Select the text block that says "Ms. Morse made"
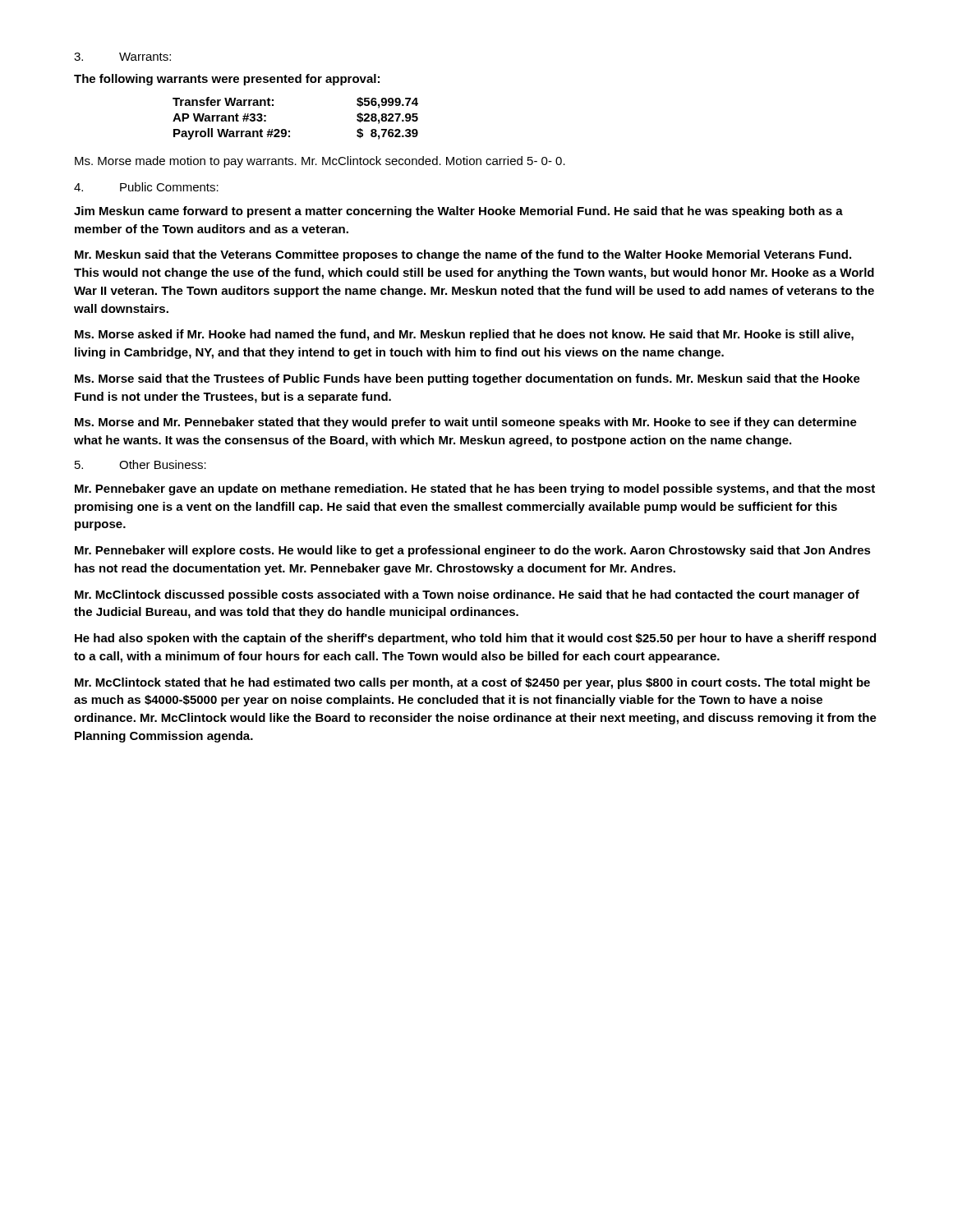 click(320, 161)
